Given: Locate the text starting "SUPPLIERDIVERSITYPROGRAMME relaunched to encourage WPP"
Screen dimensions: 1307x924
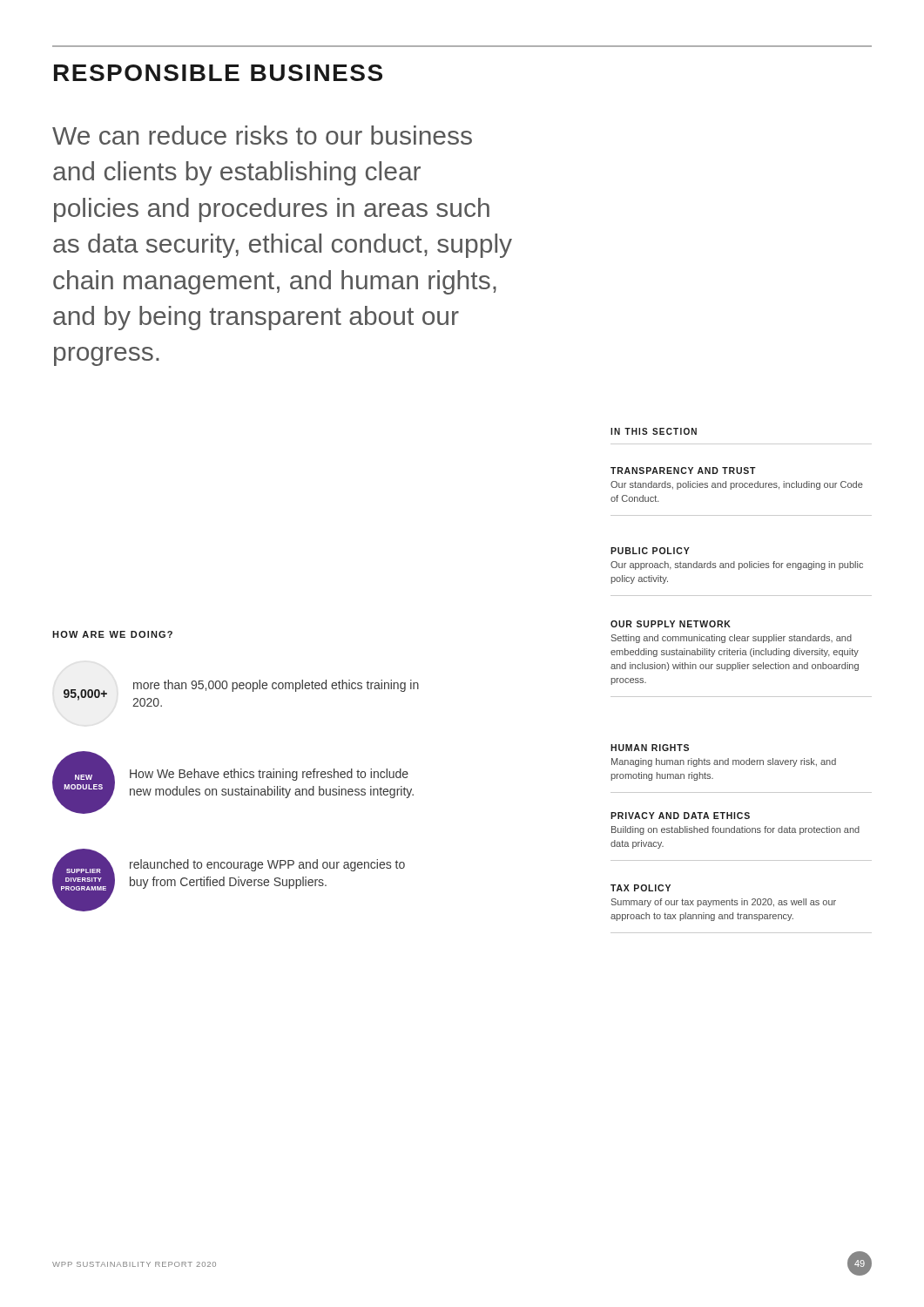Looking at the screenshot, I should (x=239, y=880).
